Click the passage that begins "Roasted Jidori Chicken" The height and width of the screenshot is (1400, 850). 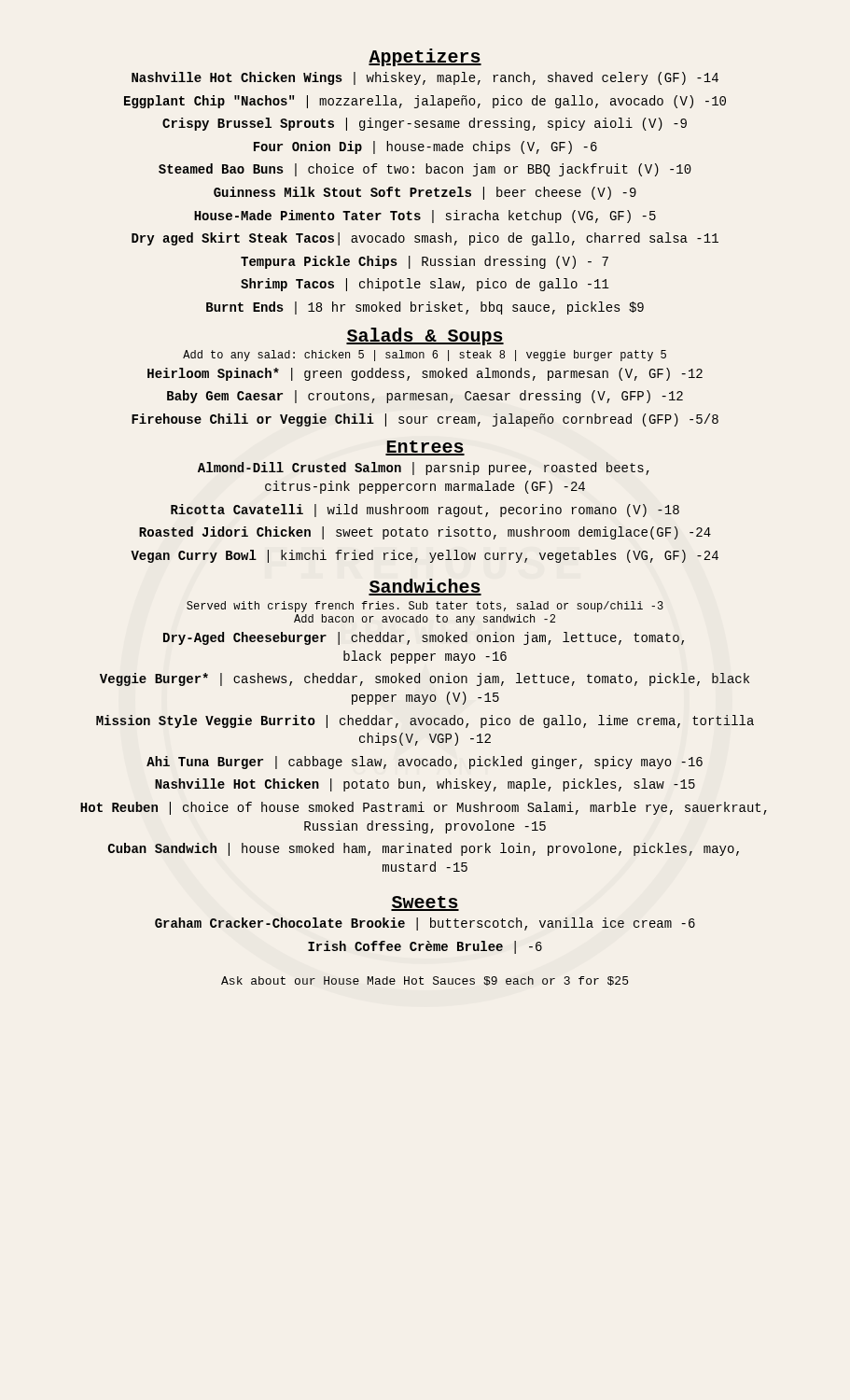coord(425,533)
